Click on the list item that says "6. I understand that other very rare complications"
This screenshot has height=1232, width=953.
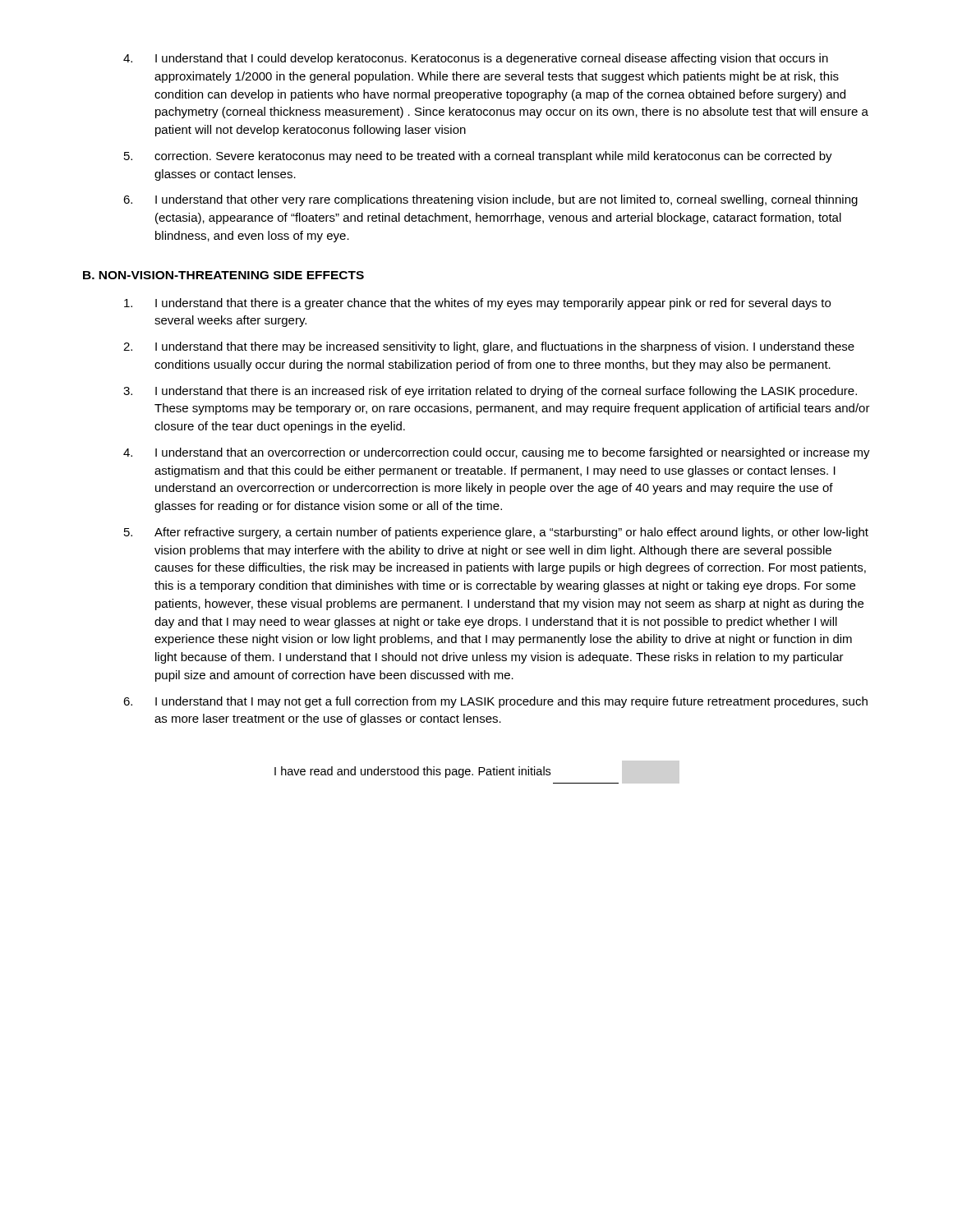pyautogui.click(x=497, y=218)
